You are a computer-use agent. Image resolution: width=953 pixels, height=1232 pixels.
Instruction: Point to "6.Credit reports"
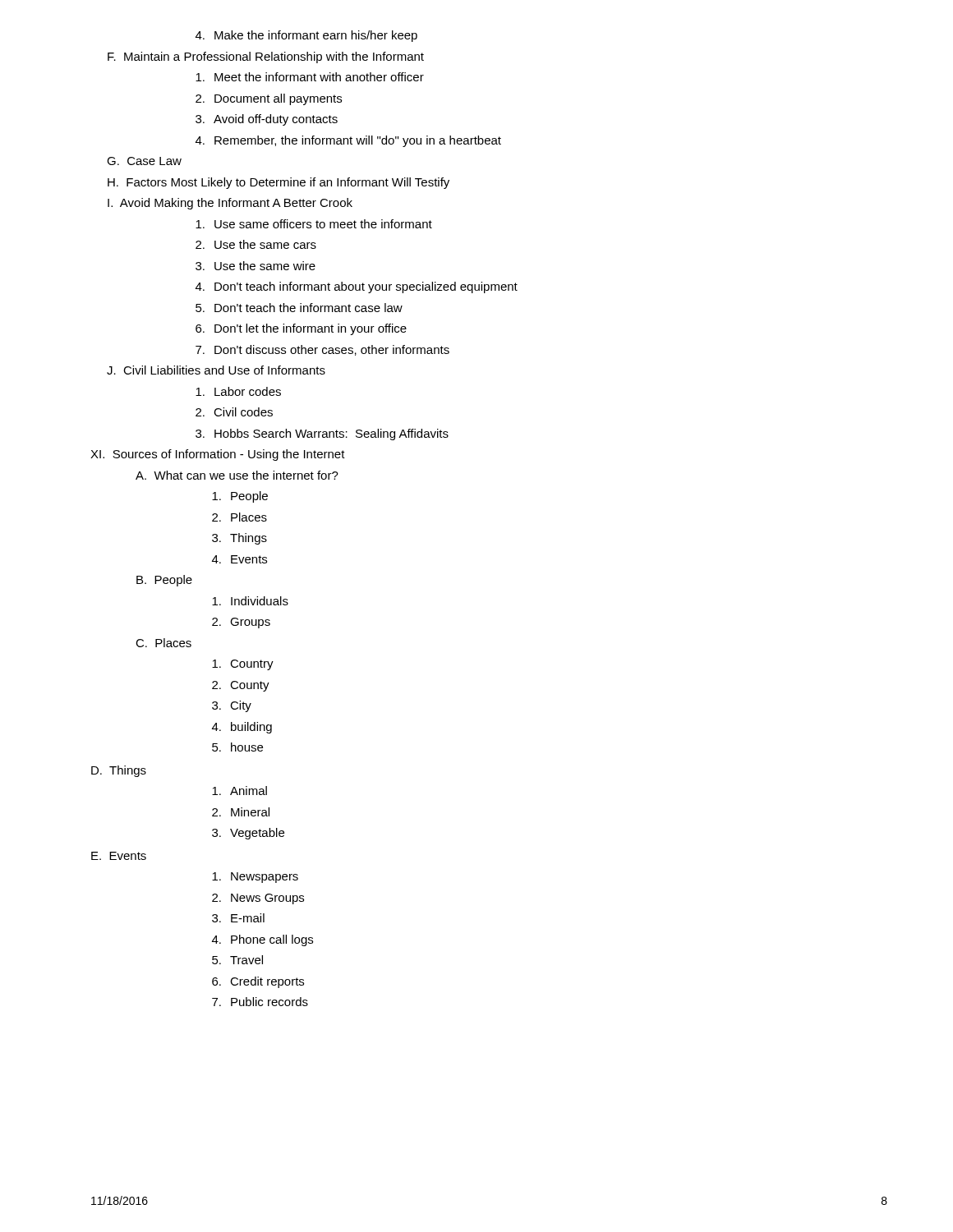coord(251,981)
